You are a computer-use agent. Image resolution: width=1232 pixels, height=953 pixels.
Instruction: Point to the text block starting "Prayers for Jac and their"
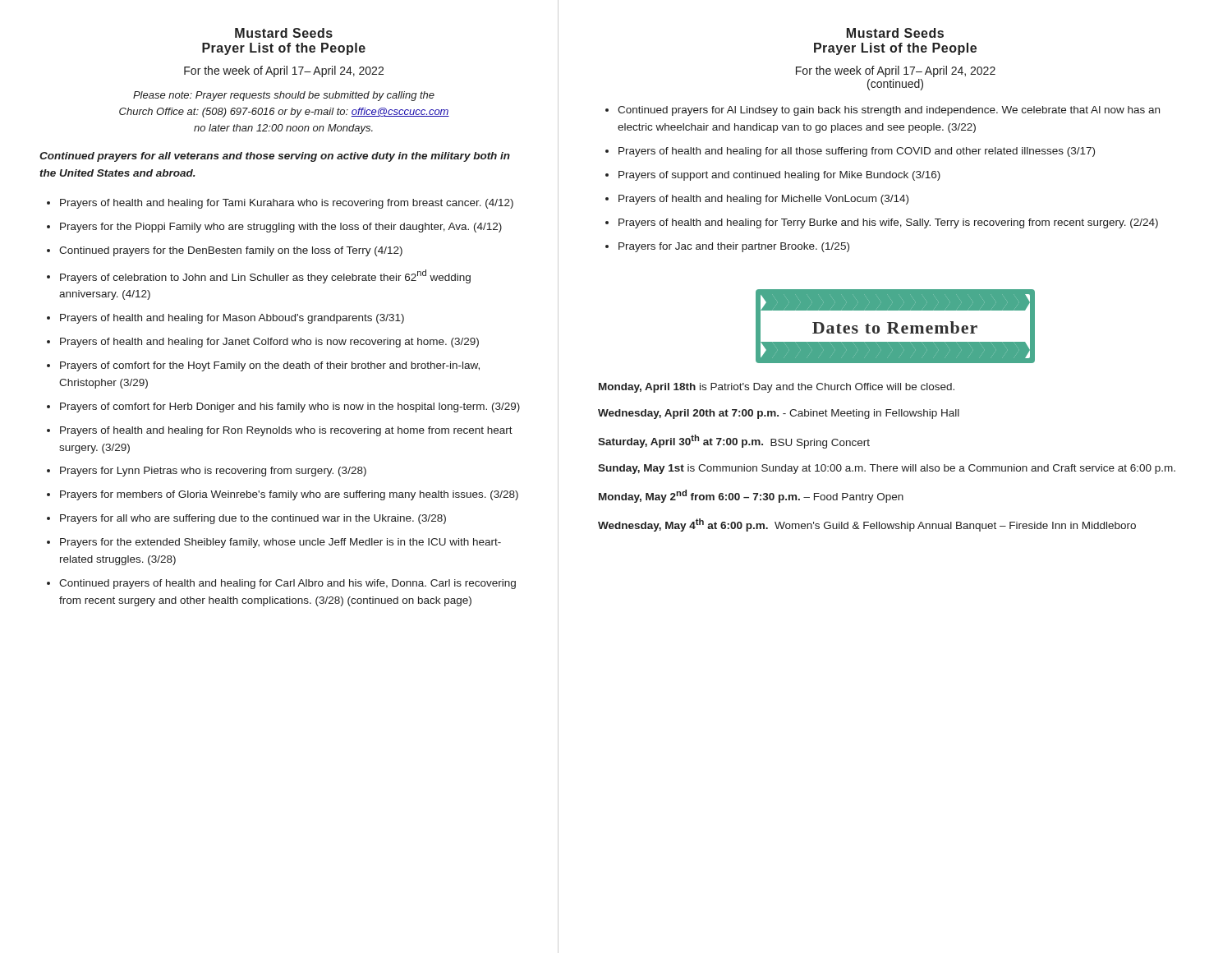[734, 246]
